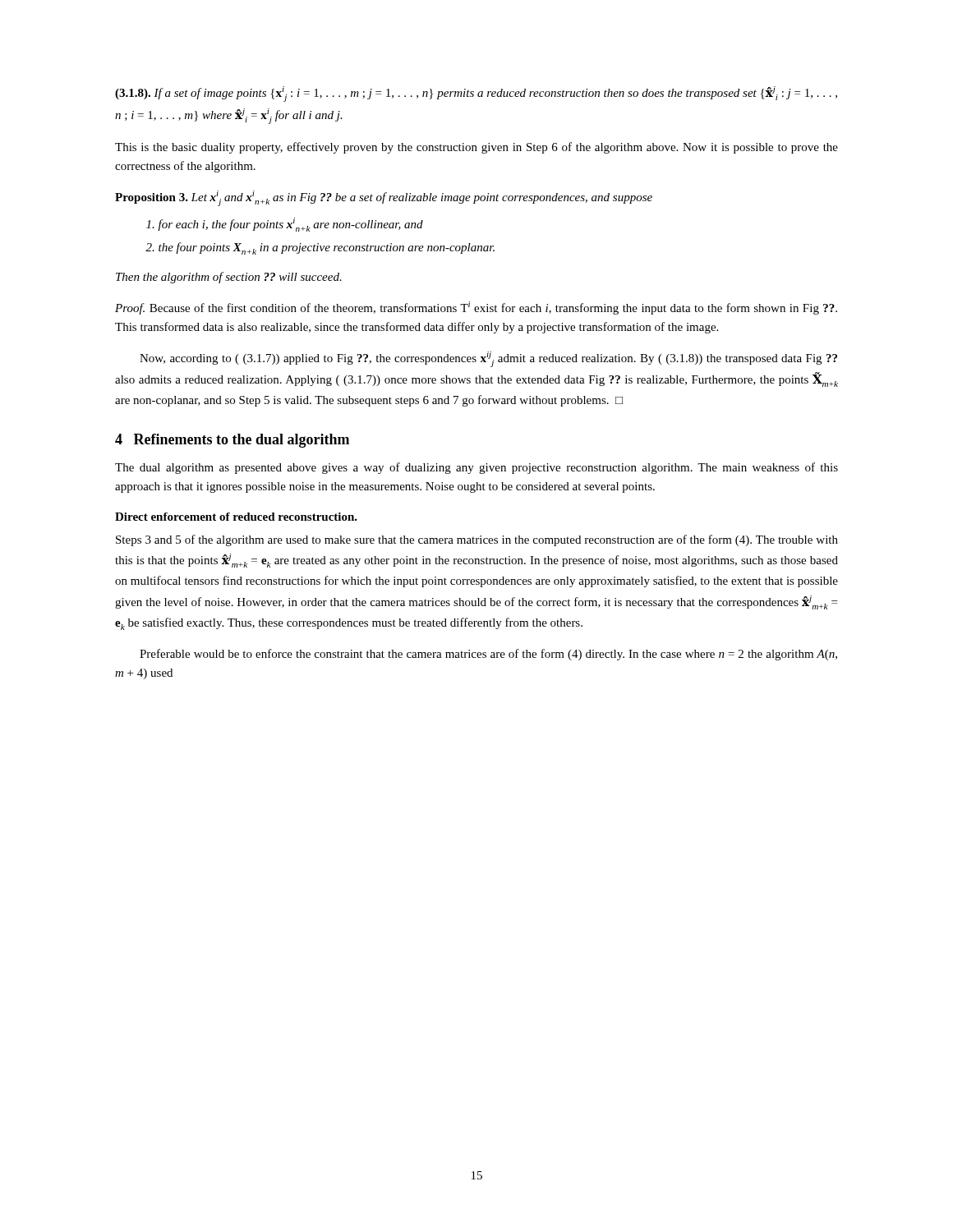
Task: Click on the text starting "Proof. Because of the first condition of"
Action: click(x=476, y=316)
